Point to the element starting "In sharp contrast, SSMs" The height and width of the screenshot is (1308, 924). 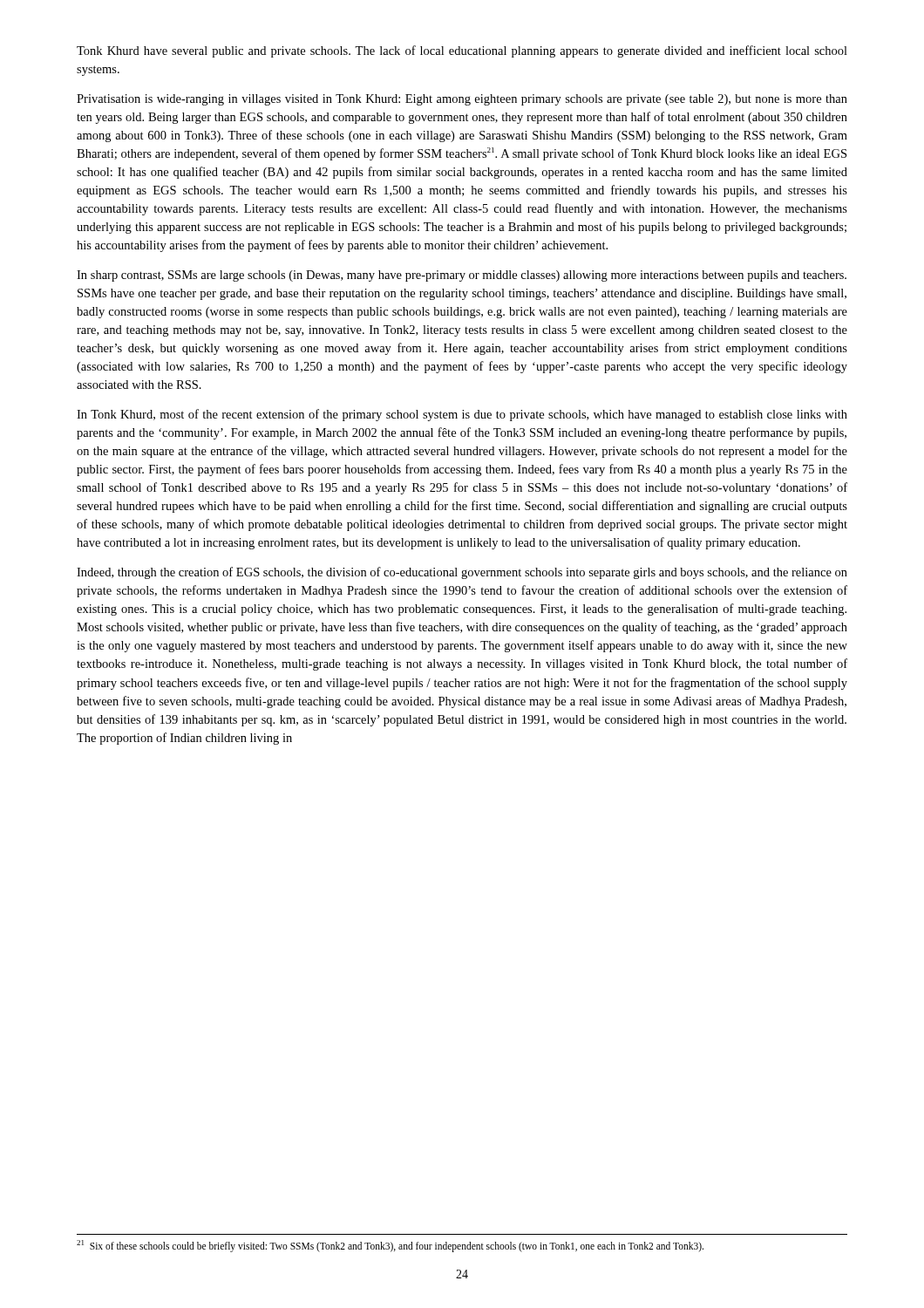tap(462, 330)
